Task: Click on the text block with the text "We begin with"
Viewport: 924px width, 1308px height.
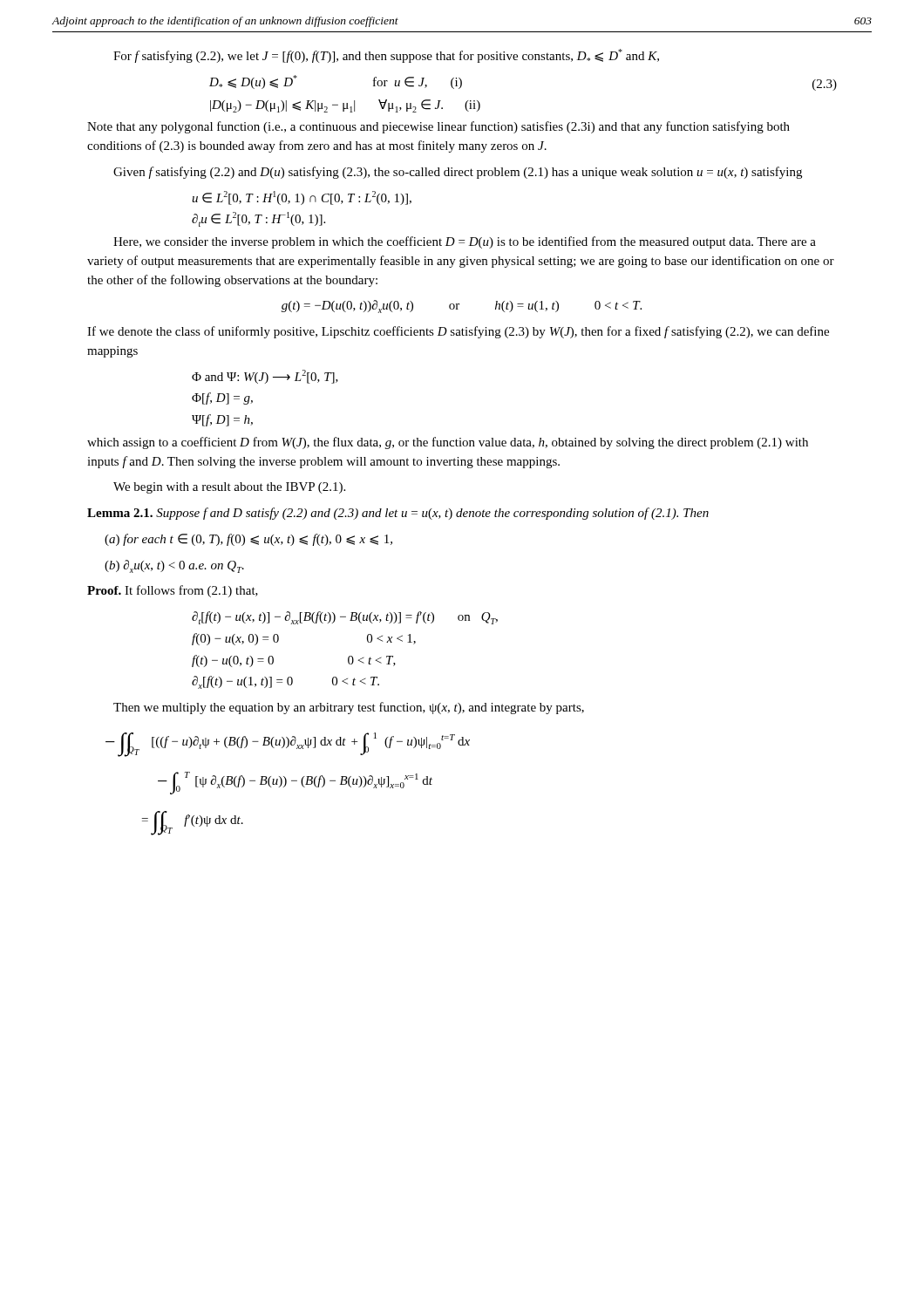Action: pyautogui.click(x=229, y=488)
